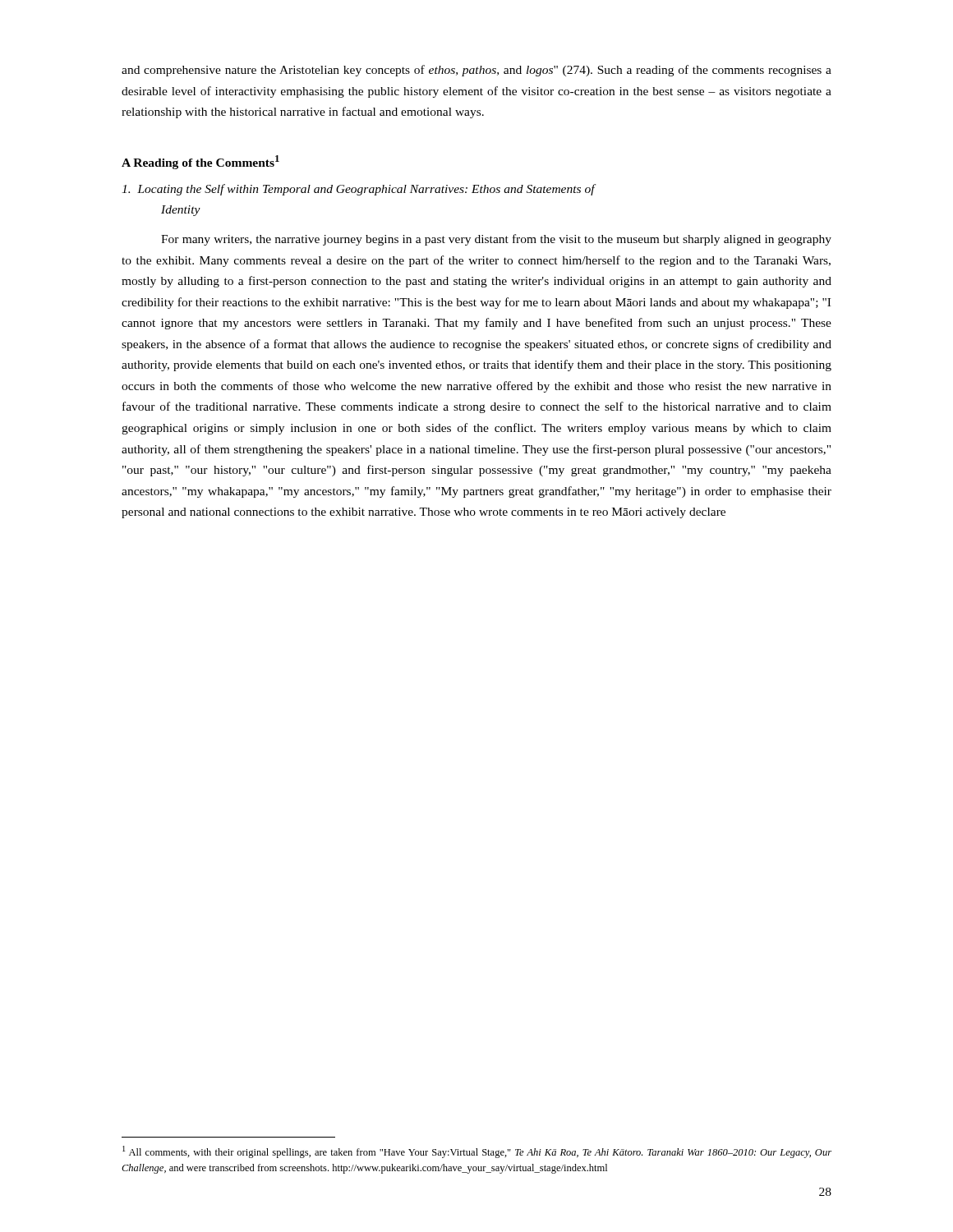
Task: Locate the footnote
Action: point(476,1159)
